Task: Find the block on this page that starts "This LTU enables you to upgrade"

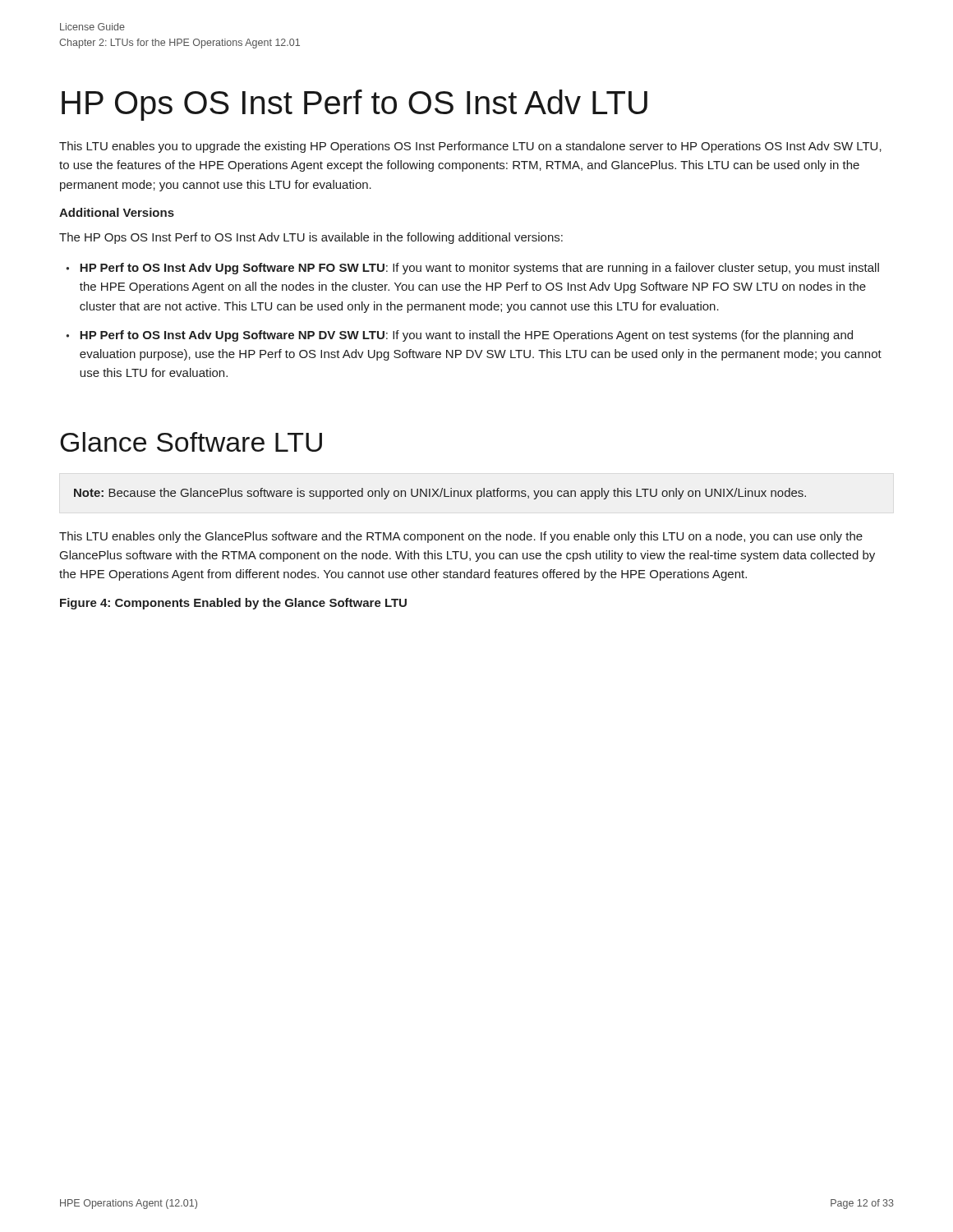Action: click(x=471, y=165)
